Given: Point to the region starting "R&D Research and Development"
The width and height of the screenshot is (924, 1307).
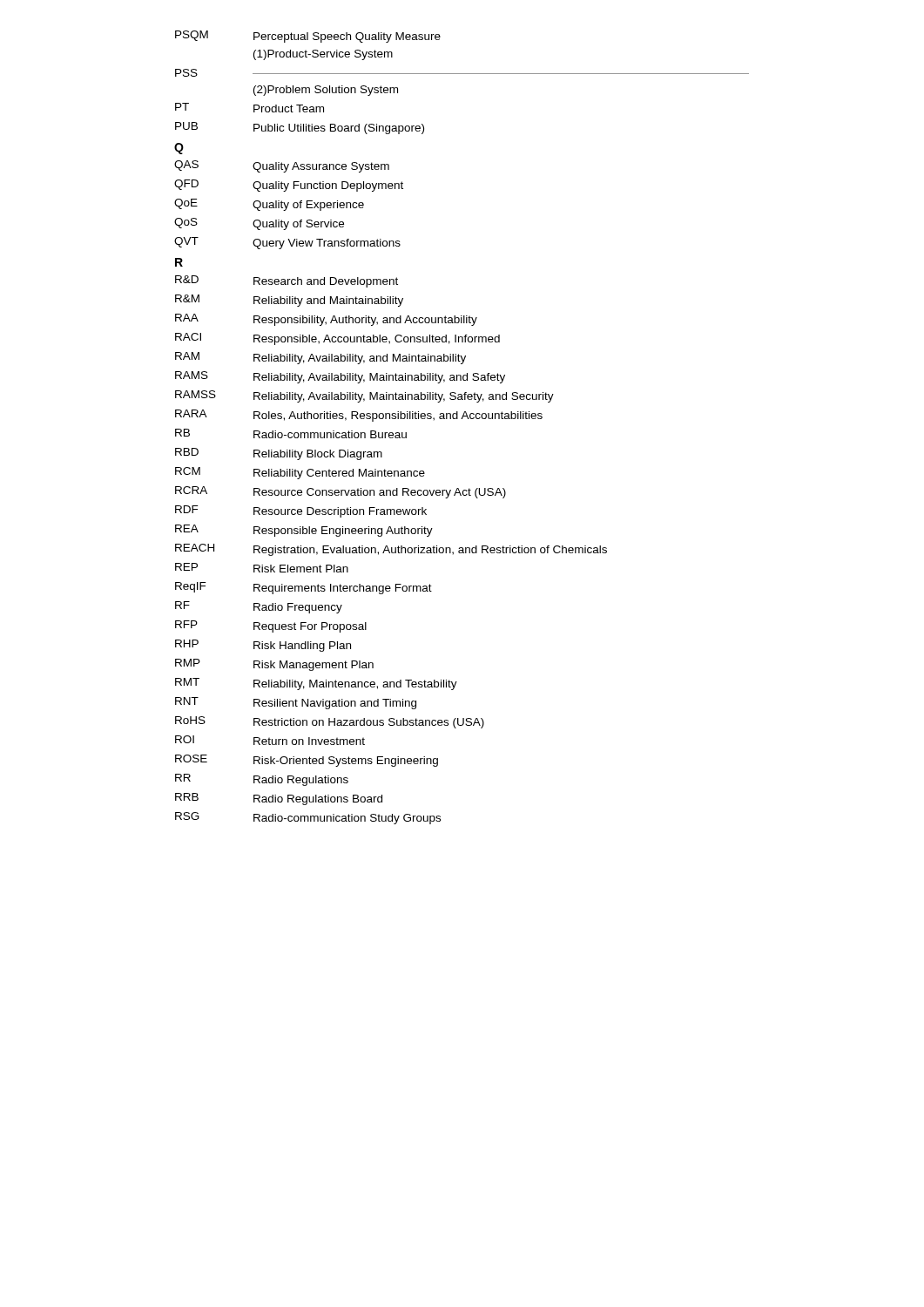Looking at the screenshot, I should tap(287, 281).
